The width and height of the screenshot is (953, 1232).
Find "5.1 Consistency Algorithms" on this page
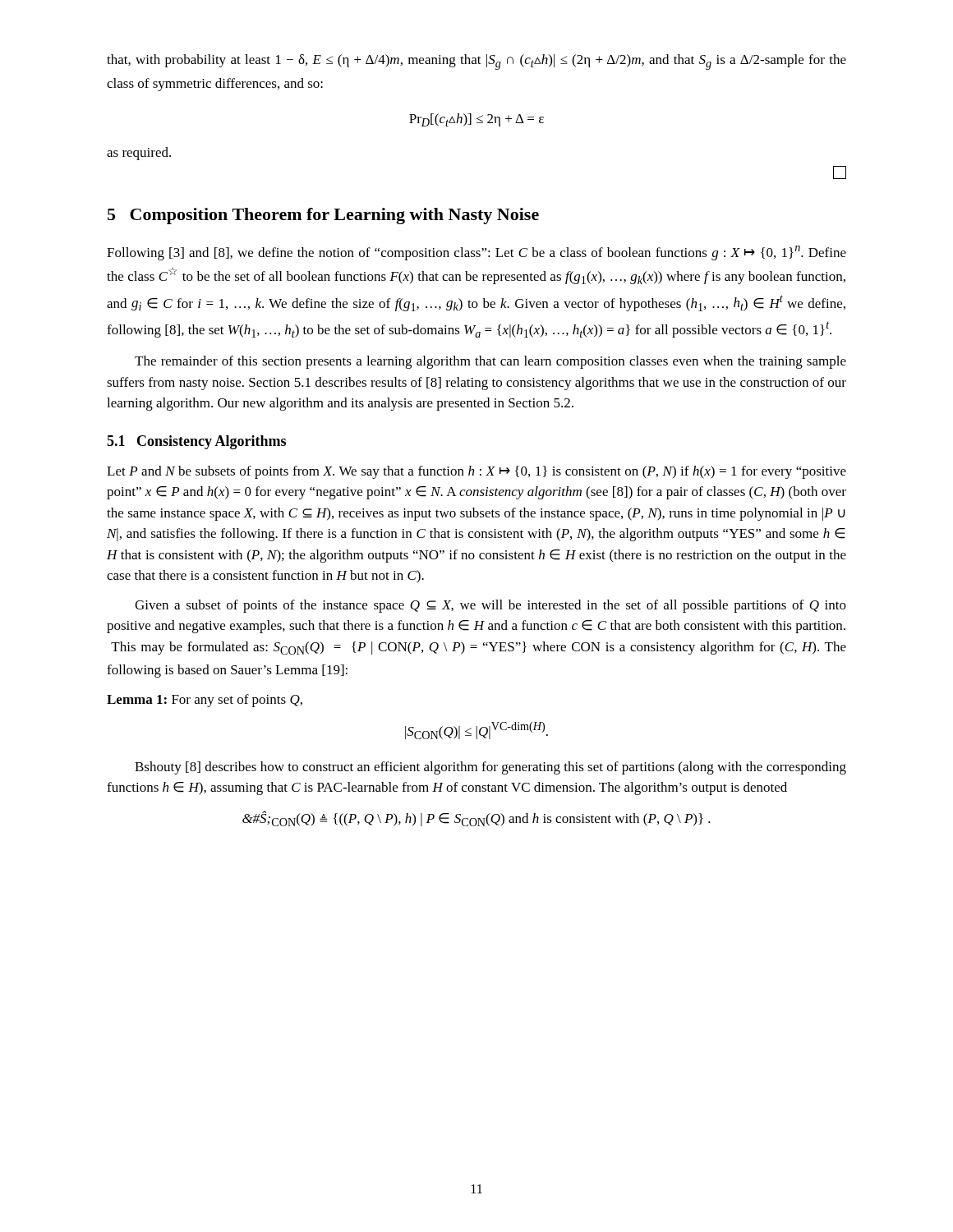pos(196,442)
